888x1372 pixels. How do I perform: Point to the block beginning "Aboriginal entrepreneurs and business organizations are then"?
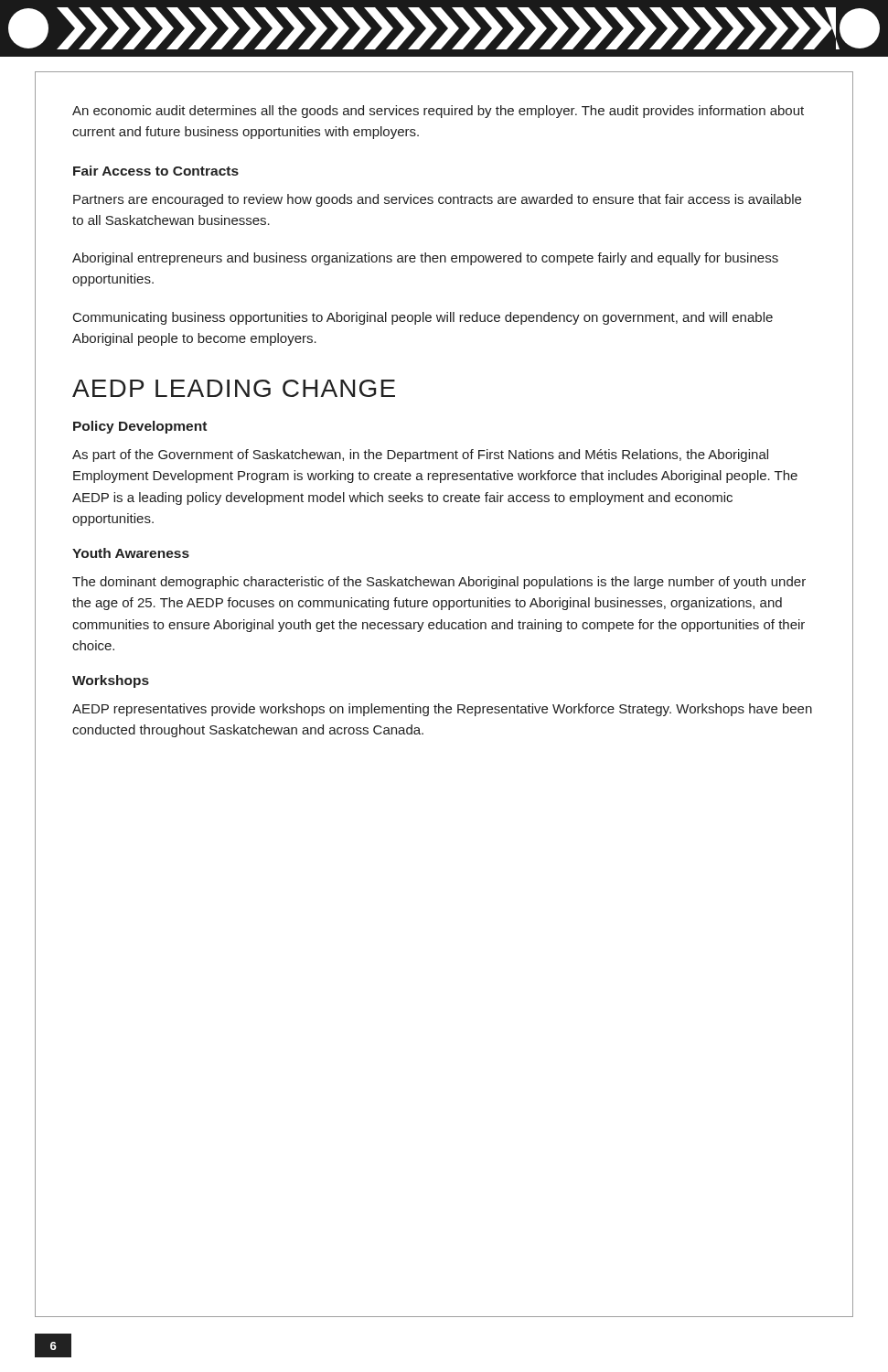pos(425,268)
